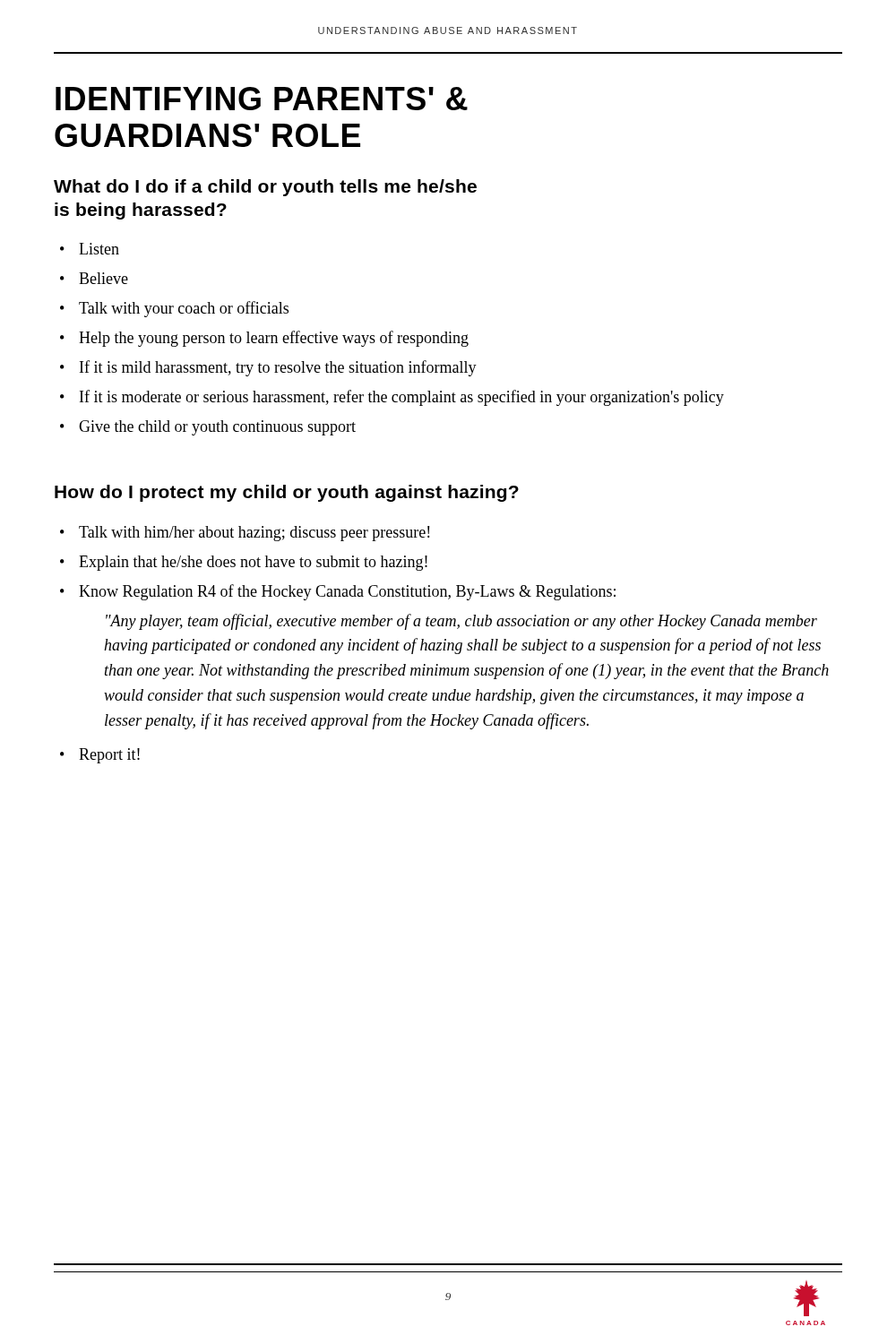Point to the block beginning "Know Regulation R4 of"
896x1344 pixels.
[461, 658]
